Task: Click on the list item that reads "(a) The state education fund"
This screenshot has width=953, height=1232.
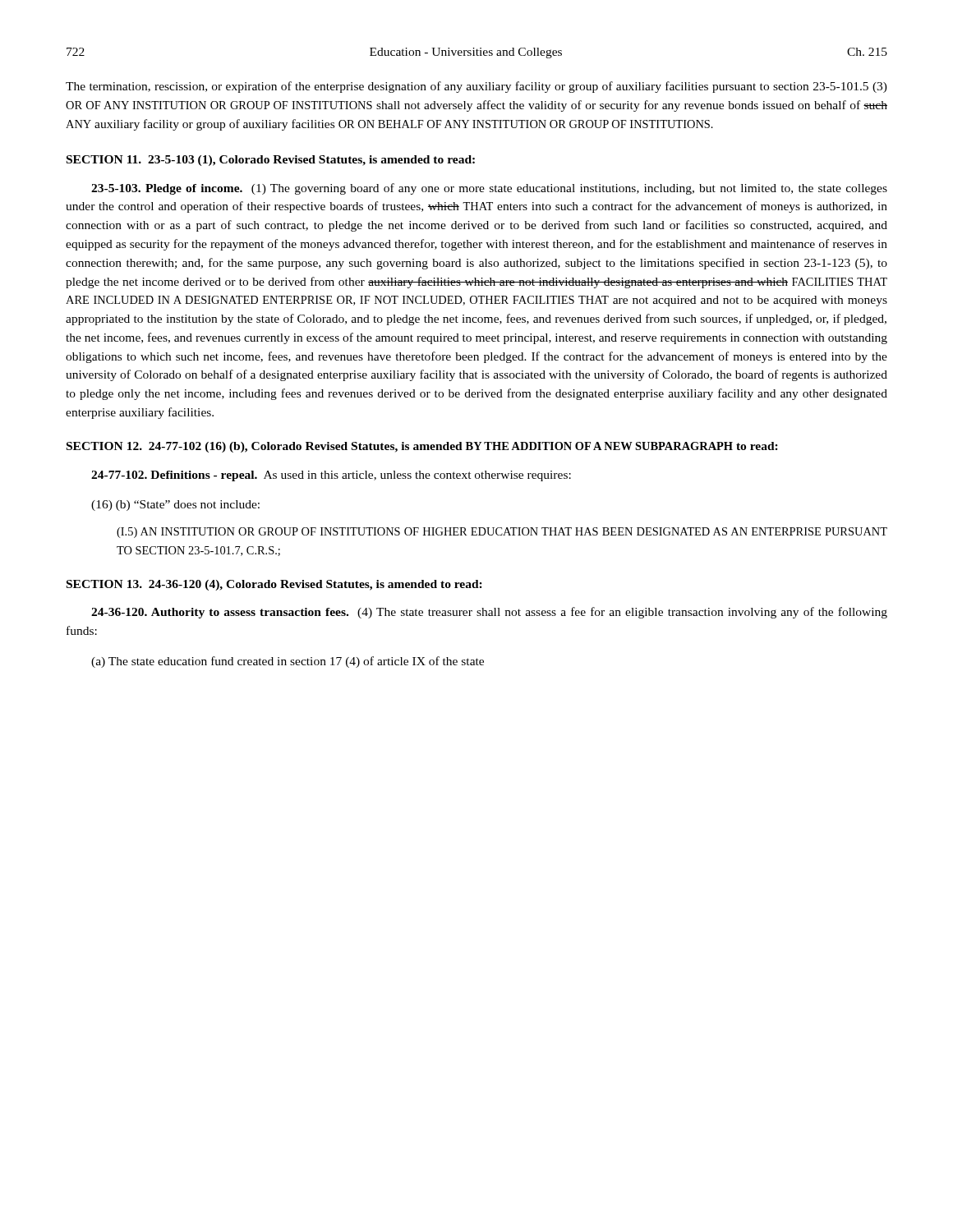Action: point(288,661)
